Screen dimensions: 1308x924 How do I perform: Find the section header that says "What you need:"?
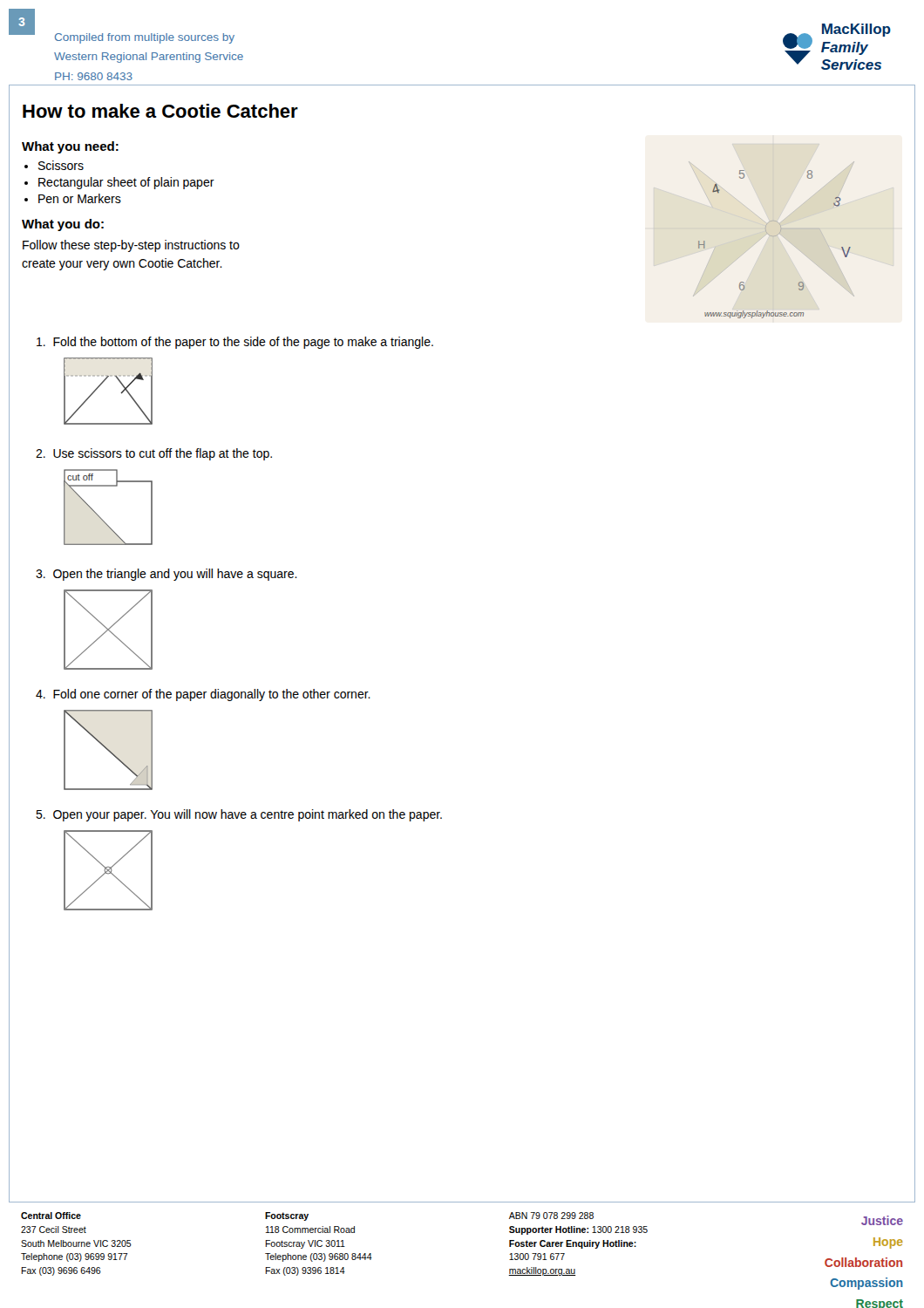point(70,146)
